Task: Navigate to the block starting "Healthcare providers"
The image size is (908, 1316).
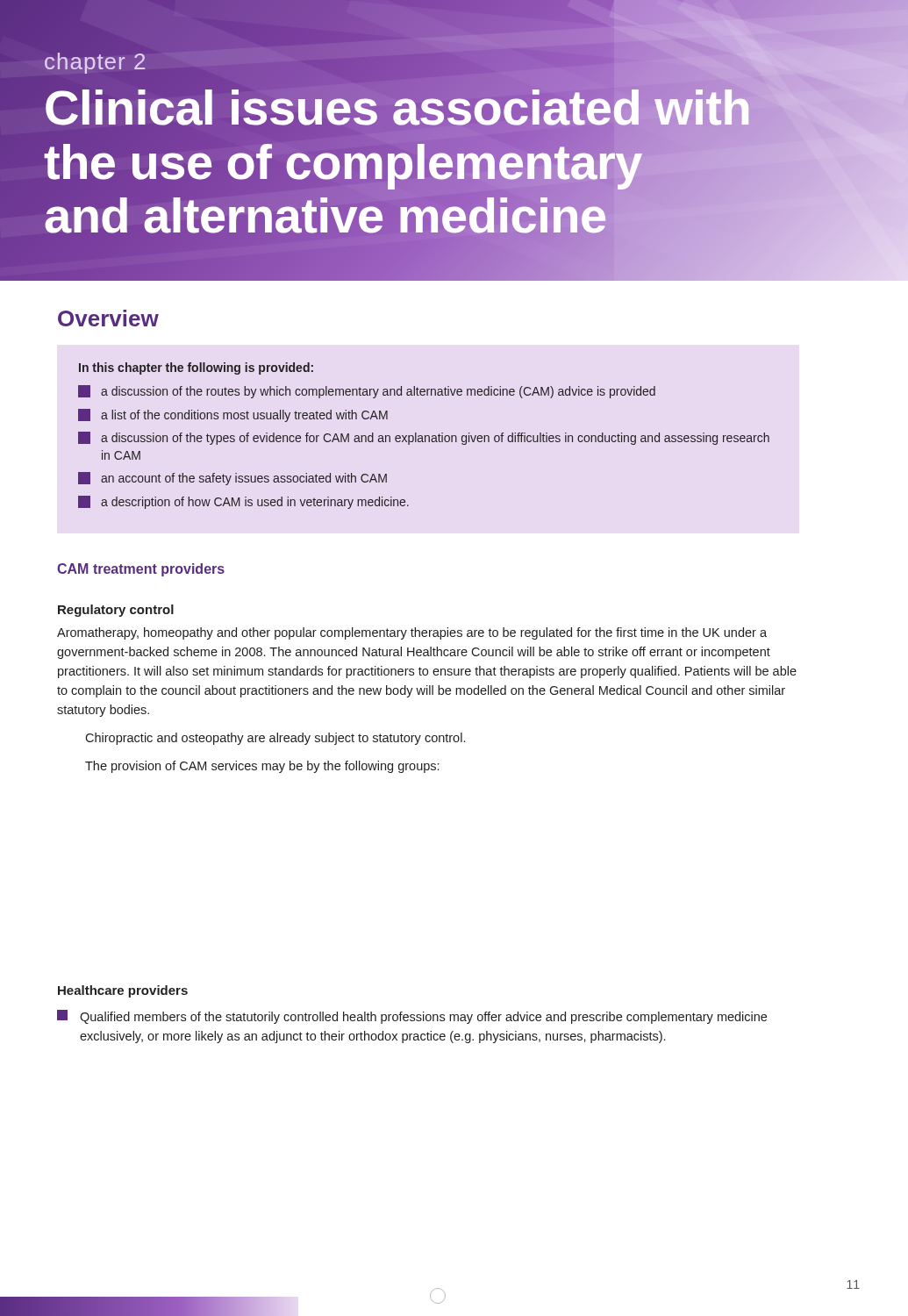Action: coord(122,990)
